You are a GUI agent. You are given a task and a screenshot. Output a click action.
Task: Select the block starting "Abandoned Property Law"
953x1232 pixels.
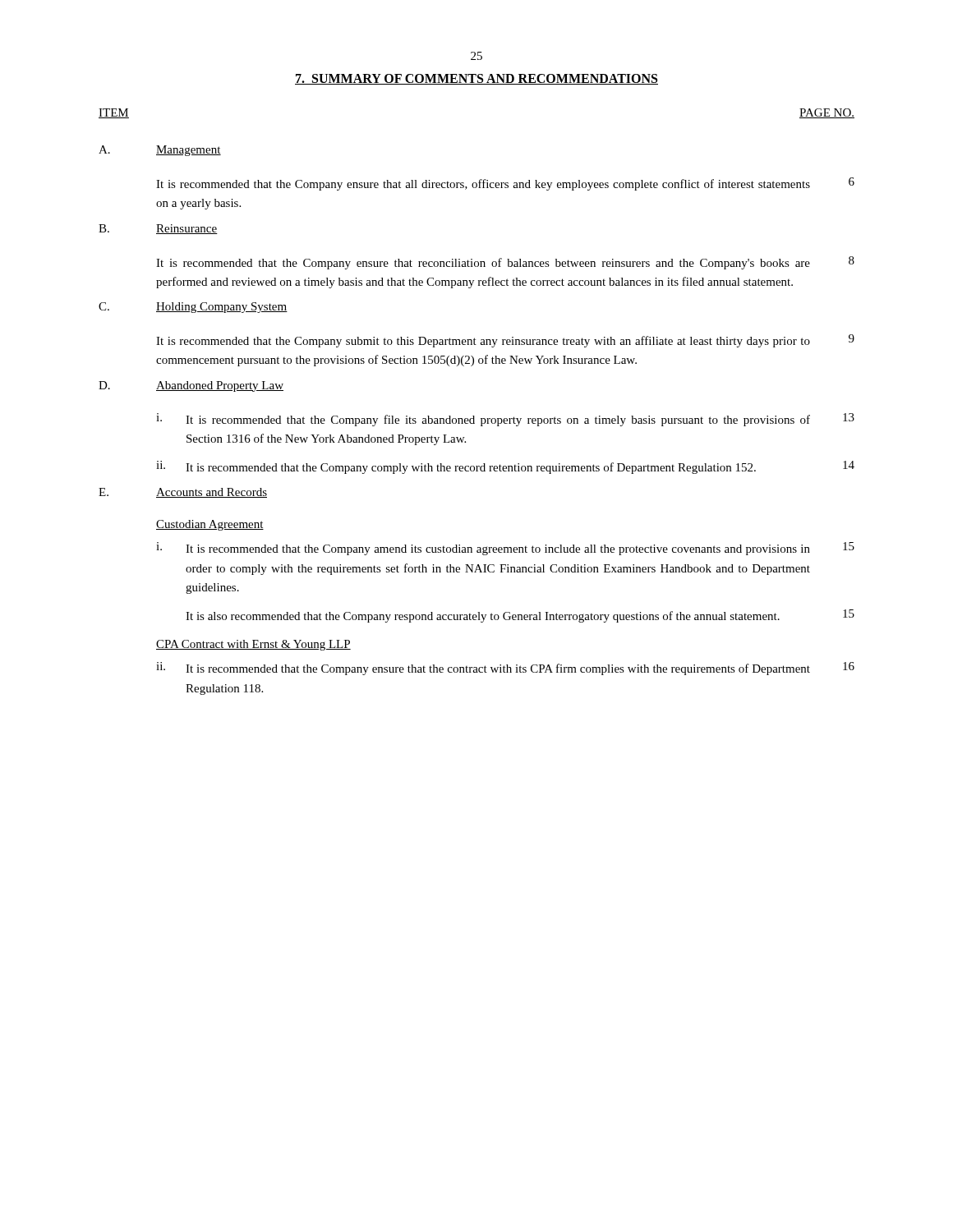point(220,385)
